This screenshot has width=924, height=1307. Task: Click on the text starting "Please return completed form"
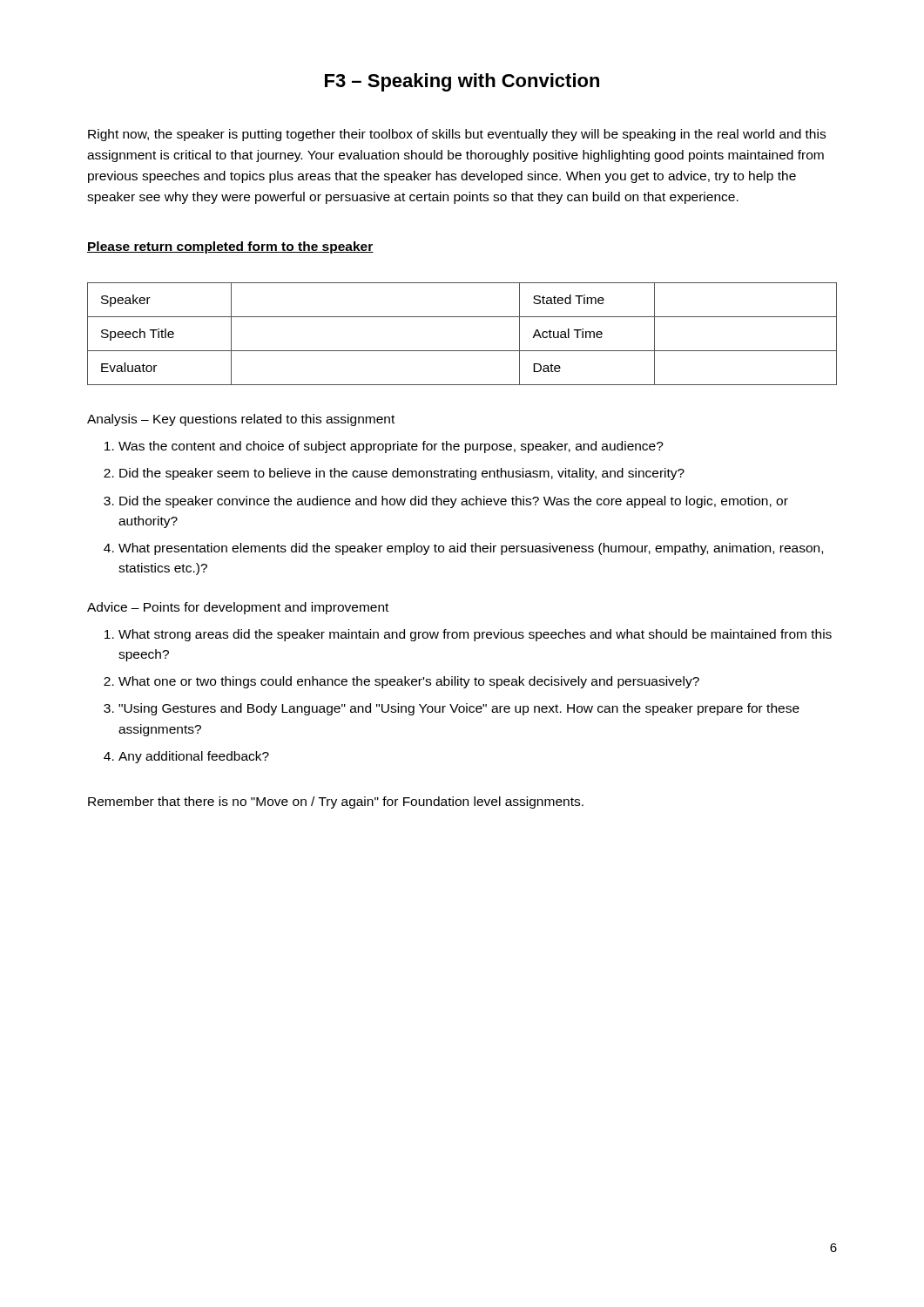pos(230,247)
